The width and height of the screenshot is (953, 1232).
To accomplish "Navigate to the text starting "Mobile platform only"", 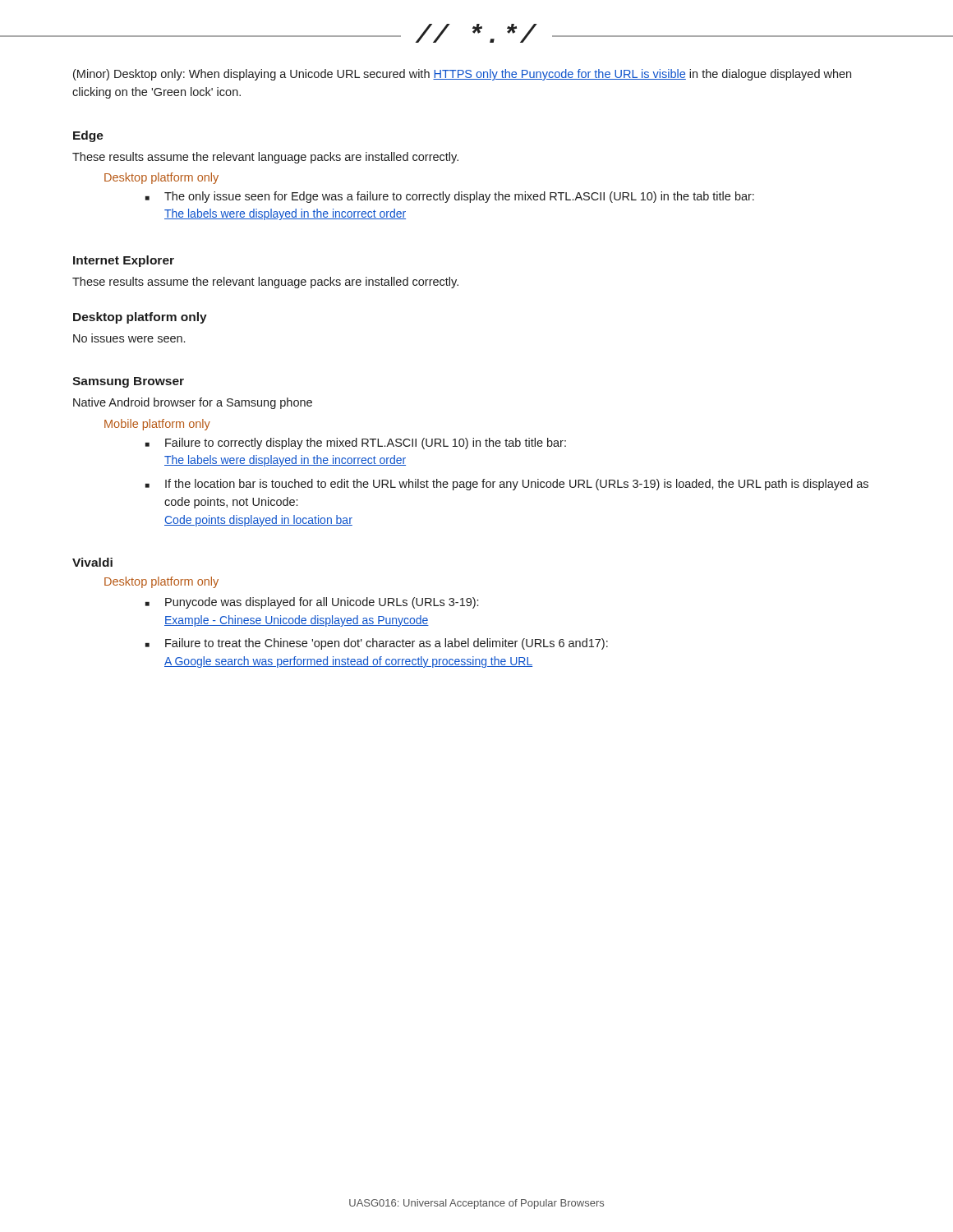I will (157, 423).
